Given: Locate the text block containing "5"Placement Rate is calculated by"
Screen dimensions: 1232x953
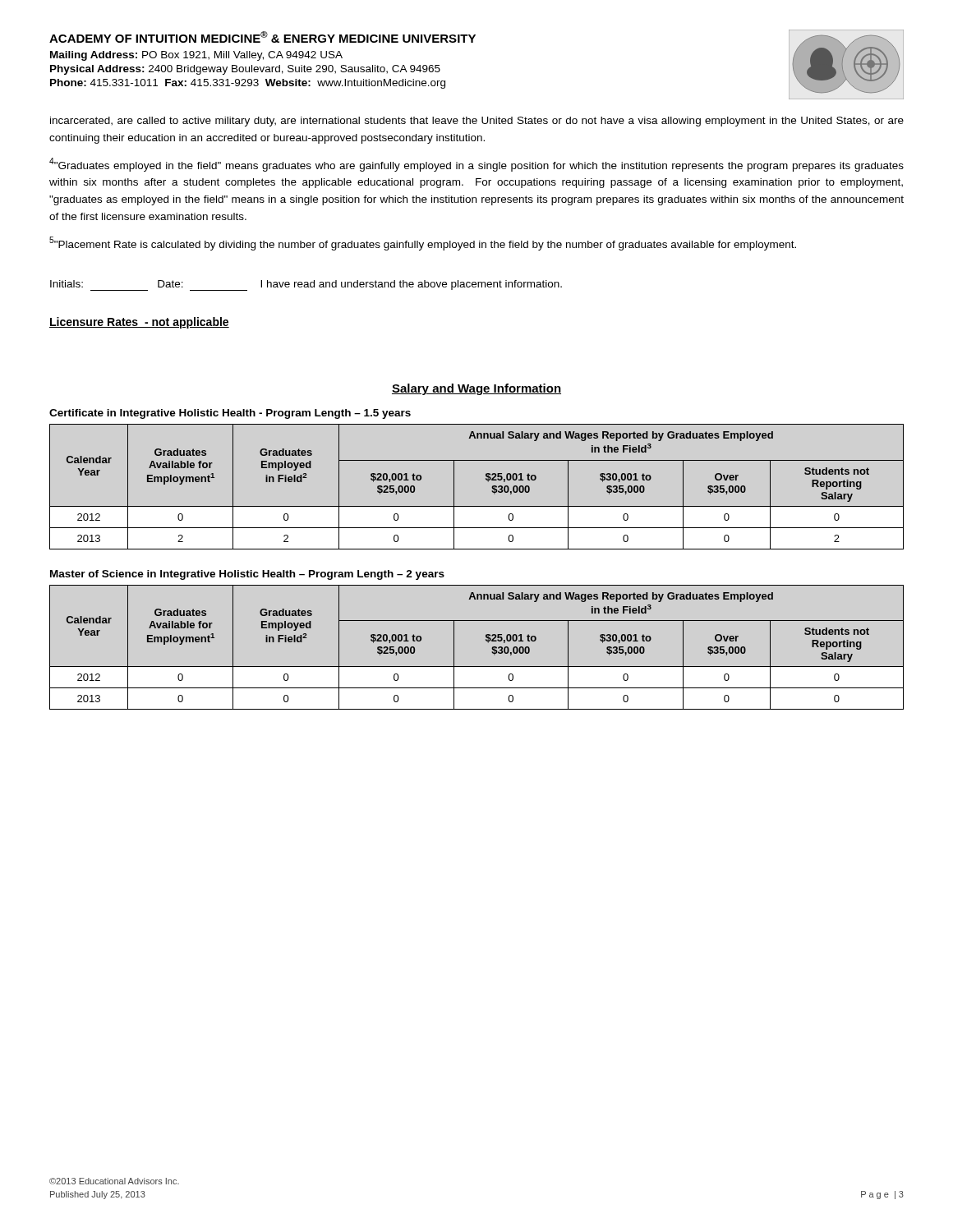Looking at the screenshot, I should (x=423, y=243).
